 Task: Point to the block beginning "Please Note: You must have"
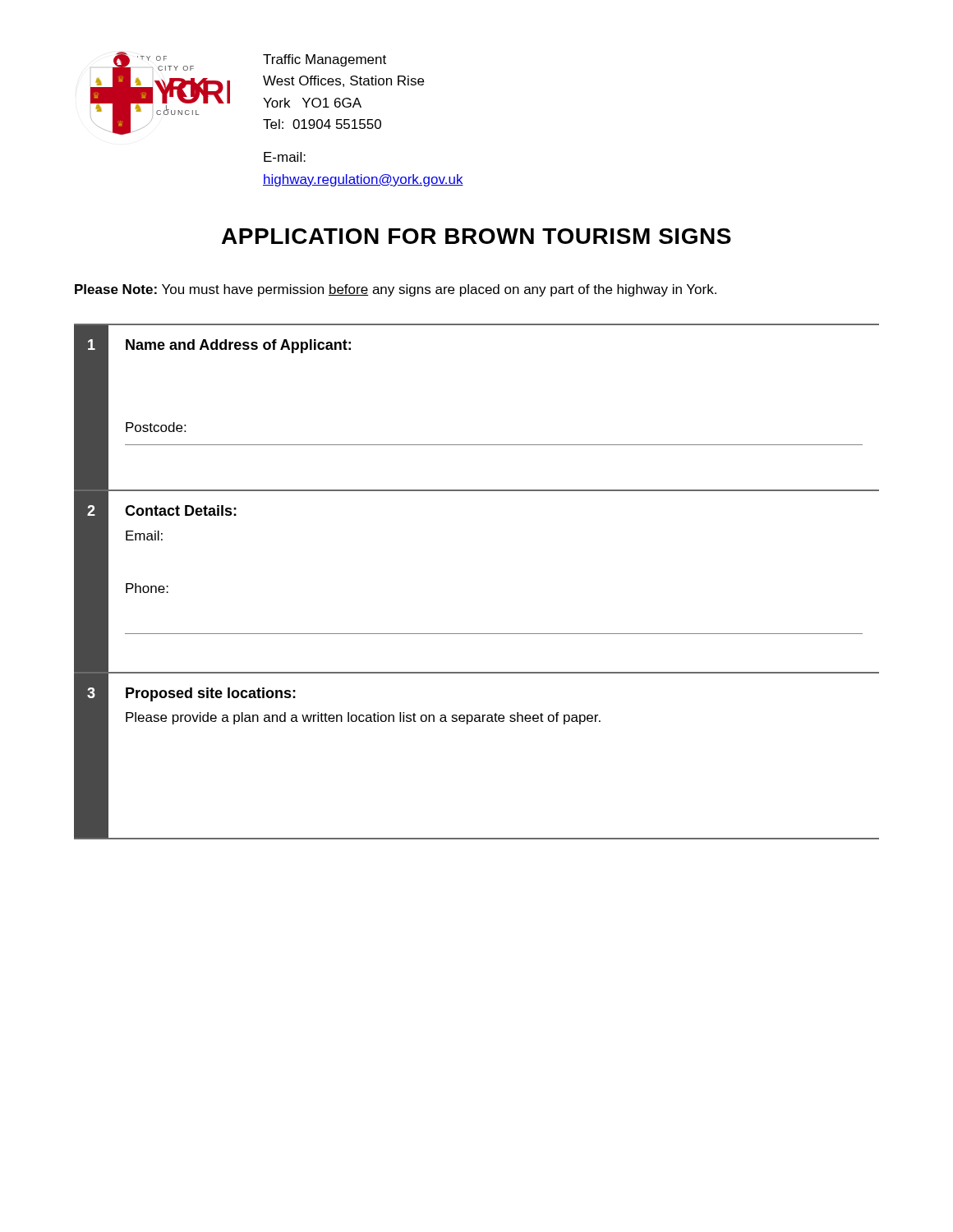click(396, 290)
